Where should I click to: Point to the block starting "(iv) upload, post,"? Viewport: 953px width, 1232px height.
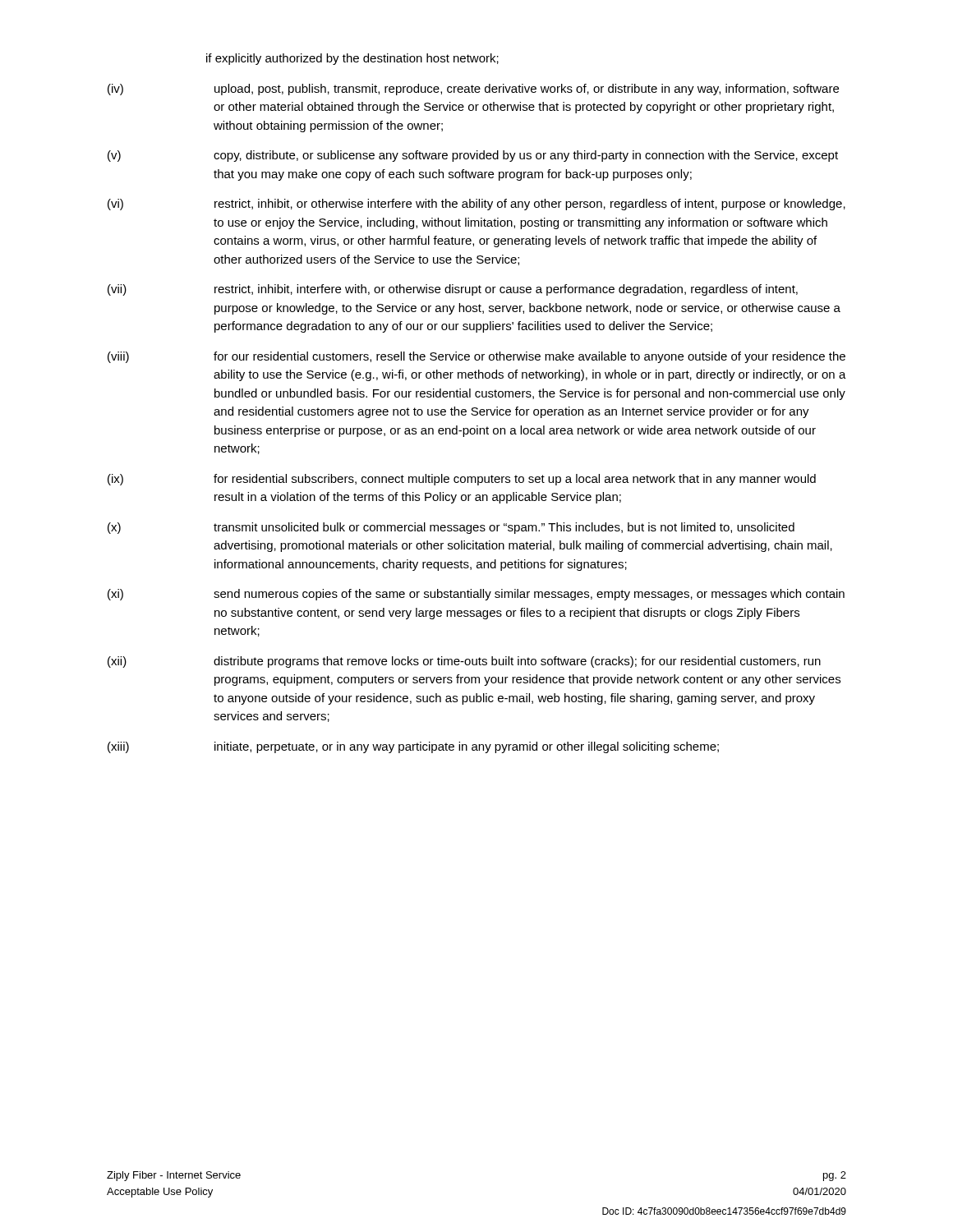476,107
